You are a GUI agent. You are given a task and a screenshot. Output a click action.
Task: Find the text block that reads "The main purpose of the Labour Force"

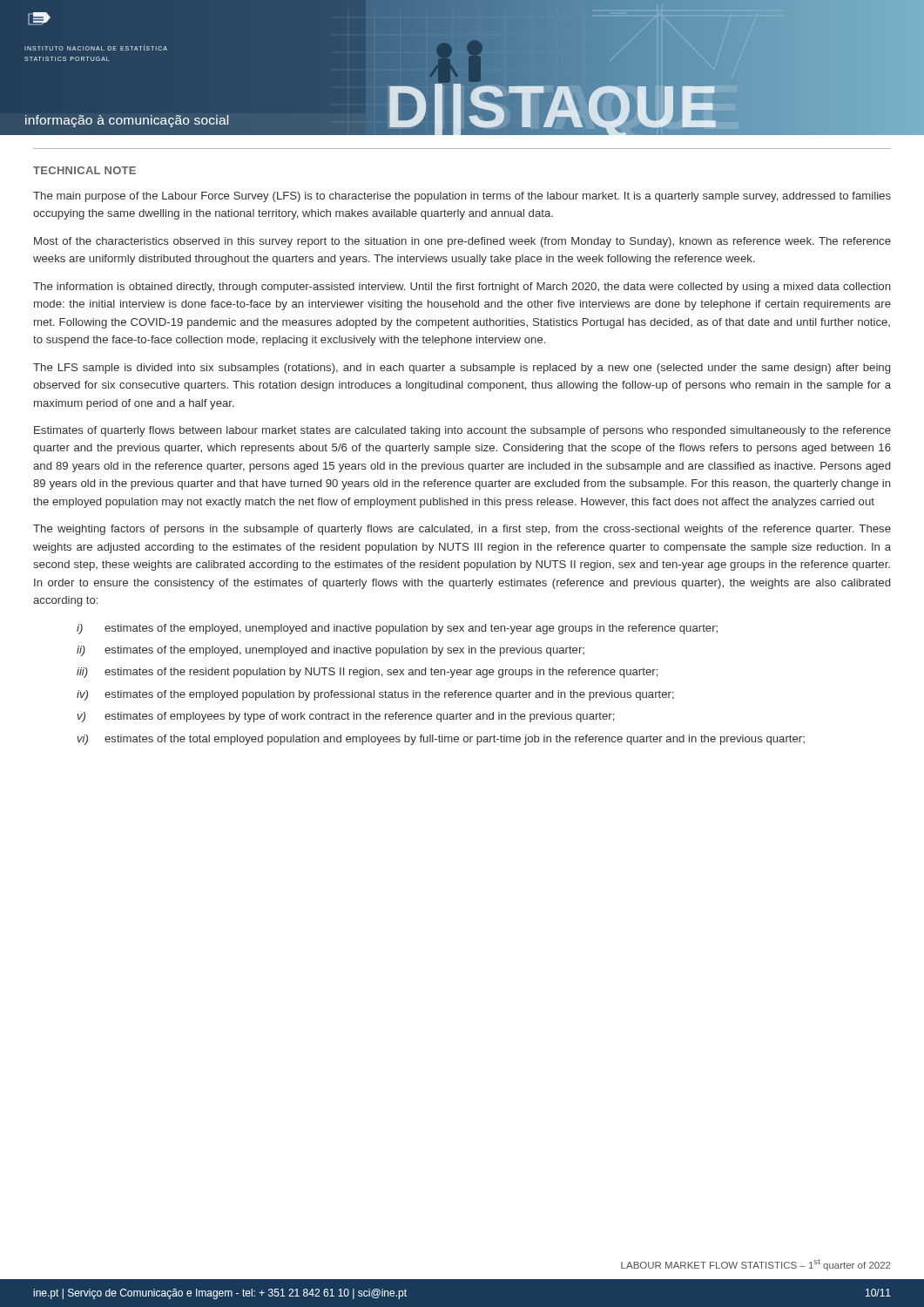click(x=462, y=205)
